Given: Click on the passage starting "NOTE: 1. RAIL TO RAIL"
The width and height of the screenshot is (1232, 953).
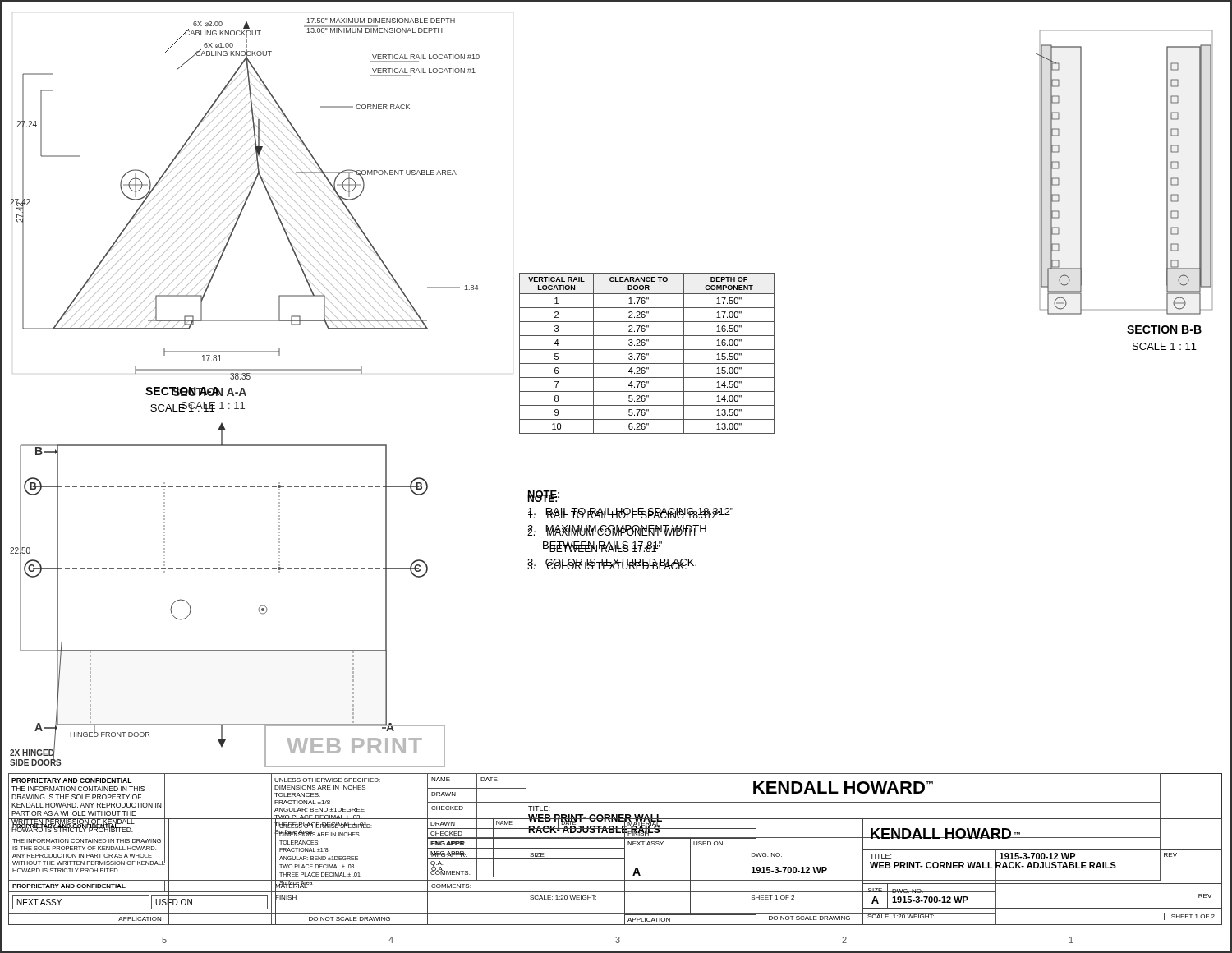Looking at the screenshot, I should click(x=624, y=532).
